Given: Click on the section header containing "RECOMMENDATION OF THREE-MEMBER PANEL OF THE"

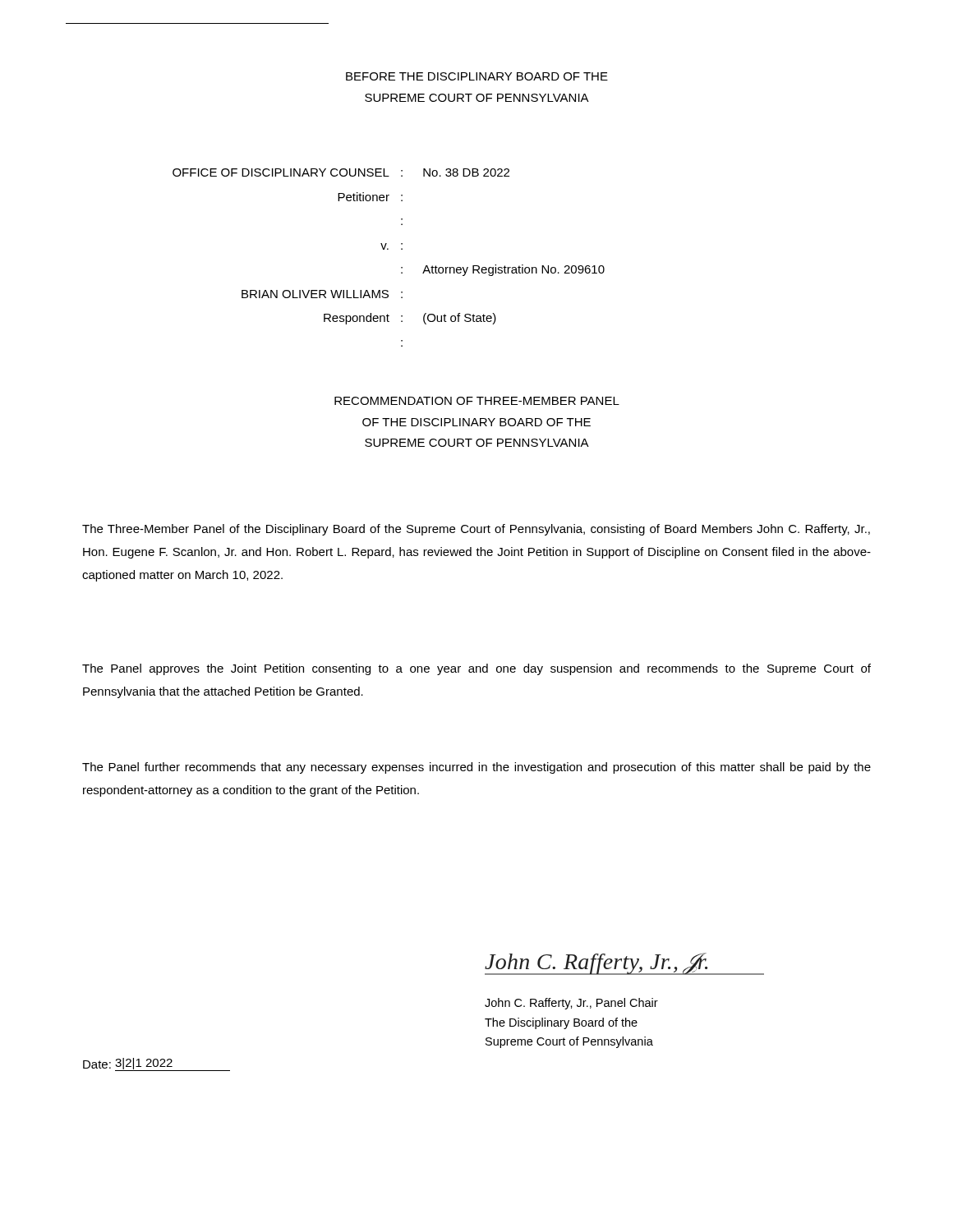Looking at the screenshot, I should 476,421.
